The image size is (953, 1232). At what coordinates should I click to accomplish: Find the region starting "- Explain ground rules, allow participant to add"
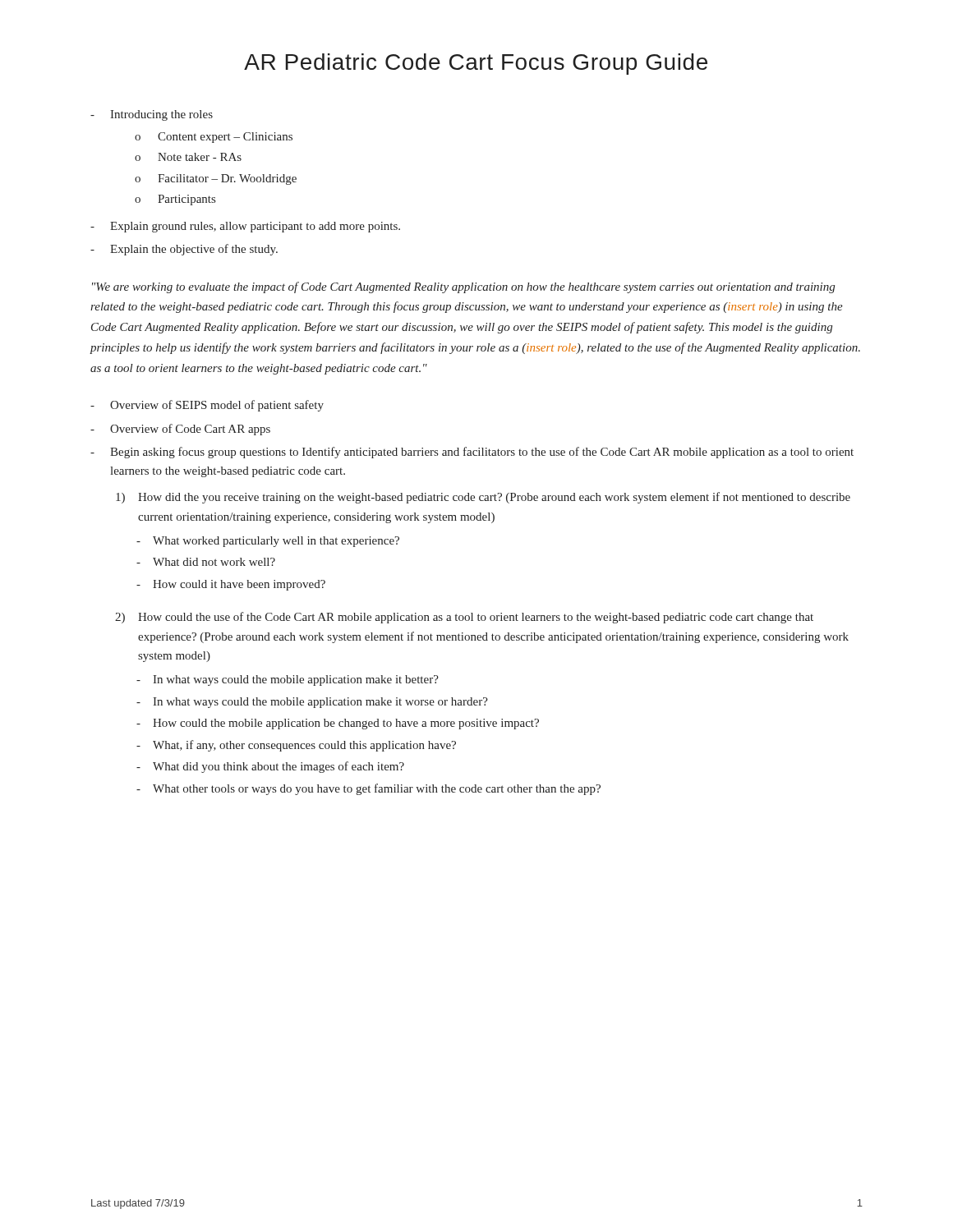245,227
